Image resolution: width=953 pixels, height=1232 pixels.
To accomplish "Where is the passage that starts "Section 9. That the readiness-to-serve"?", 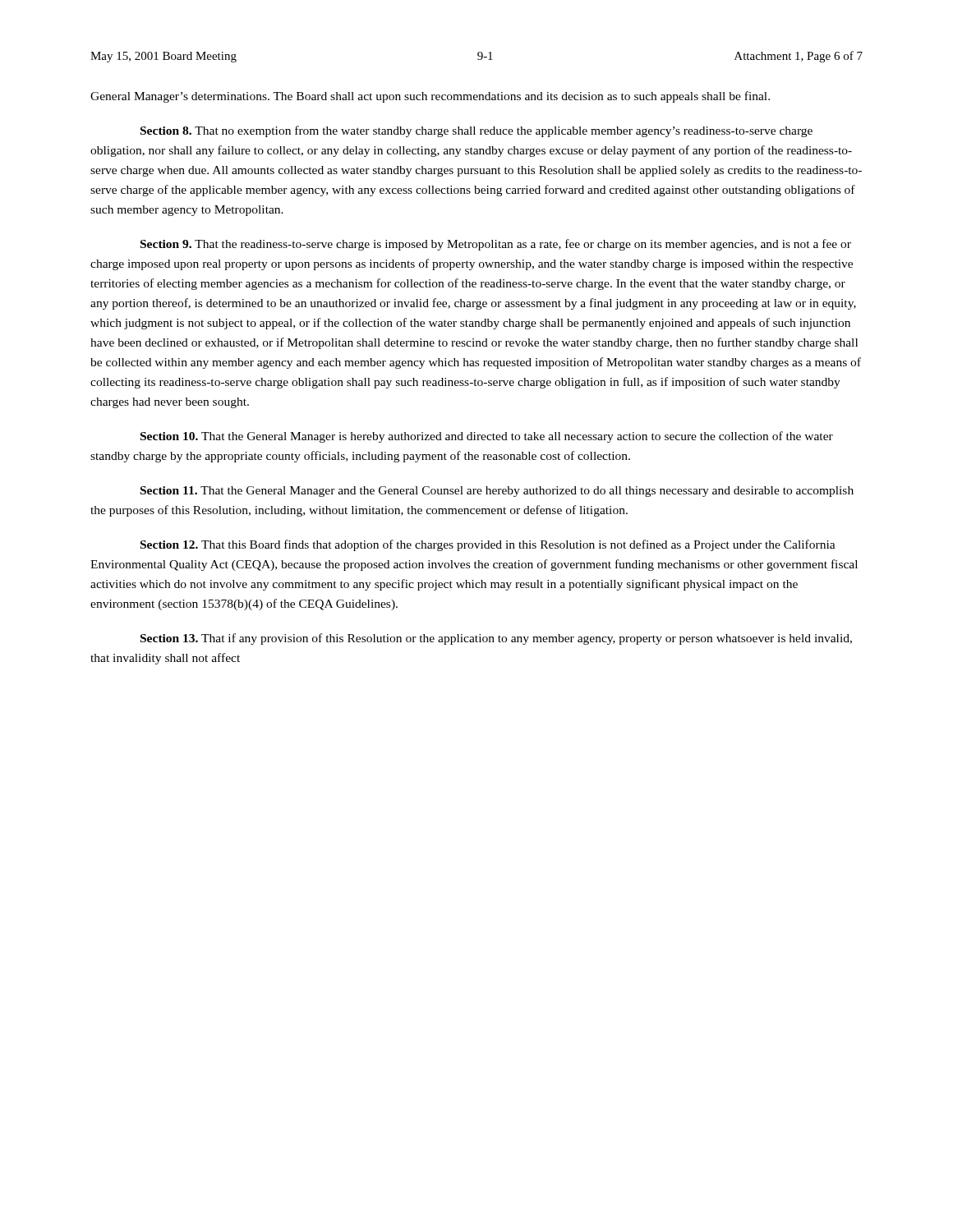I will coord(476,323).
